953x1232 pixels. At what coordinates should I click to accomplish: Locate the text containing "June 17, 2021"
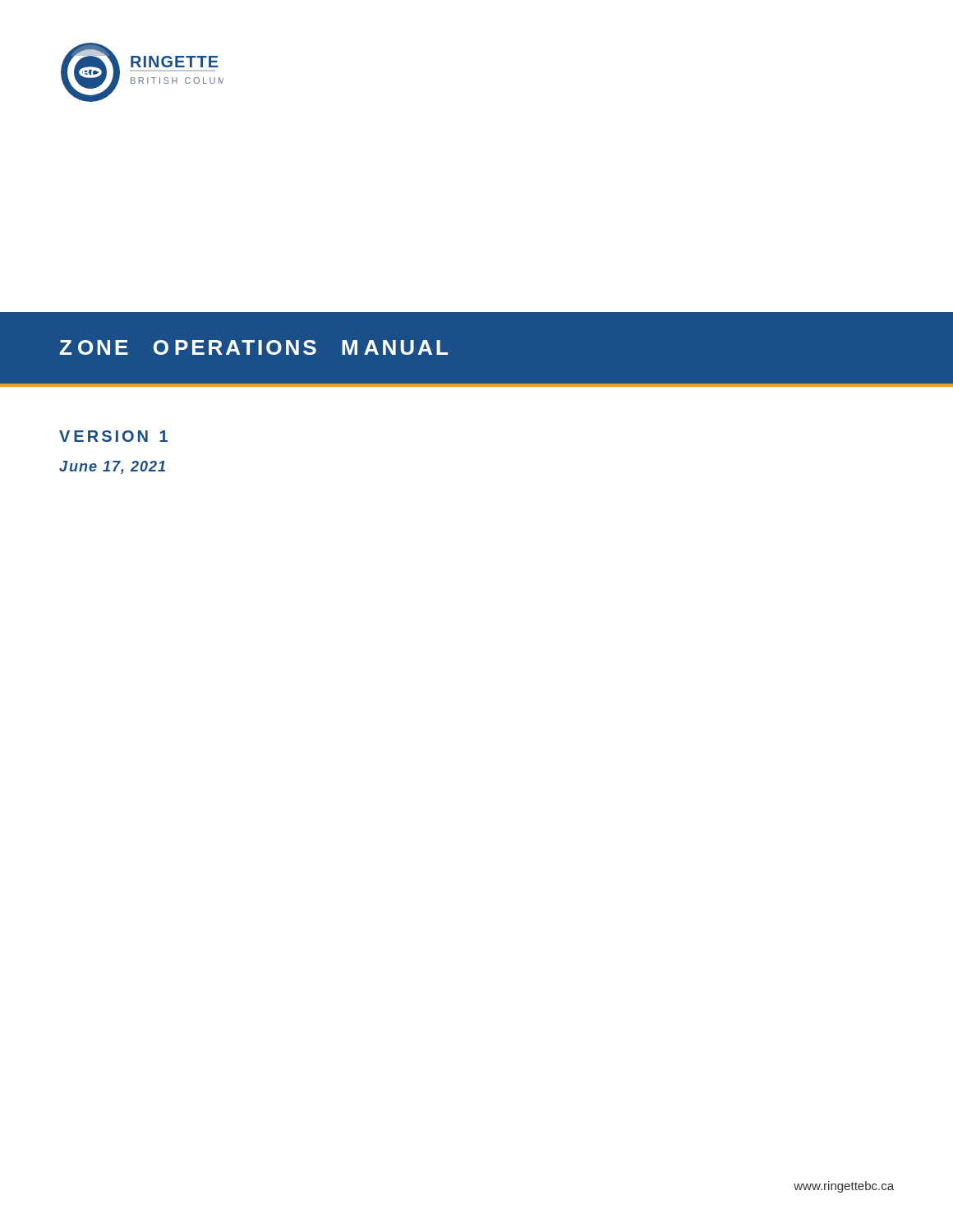pos(113,466)
